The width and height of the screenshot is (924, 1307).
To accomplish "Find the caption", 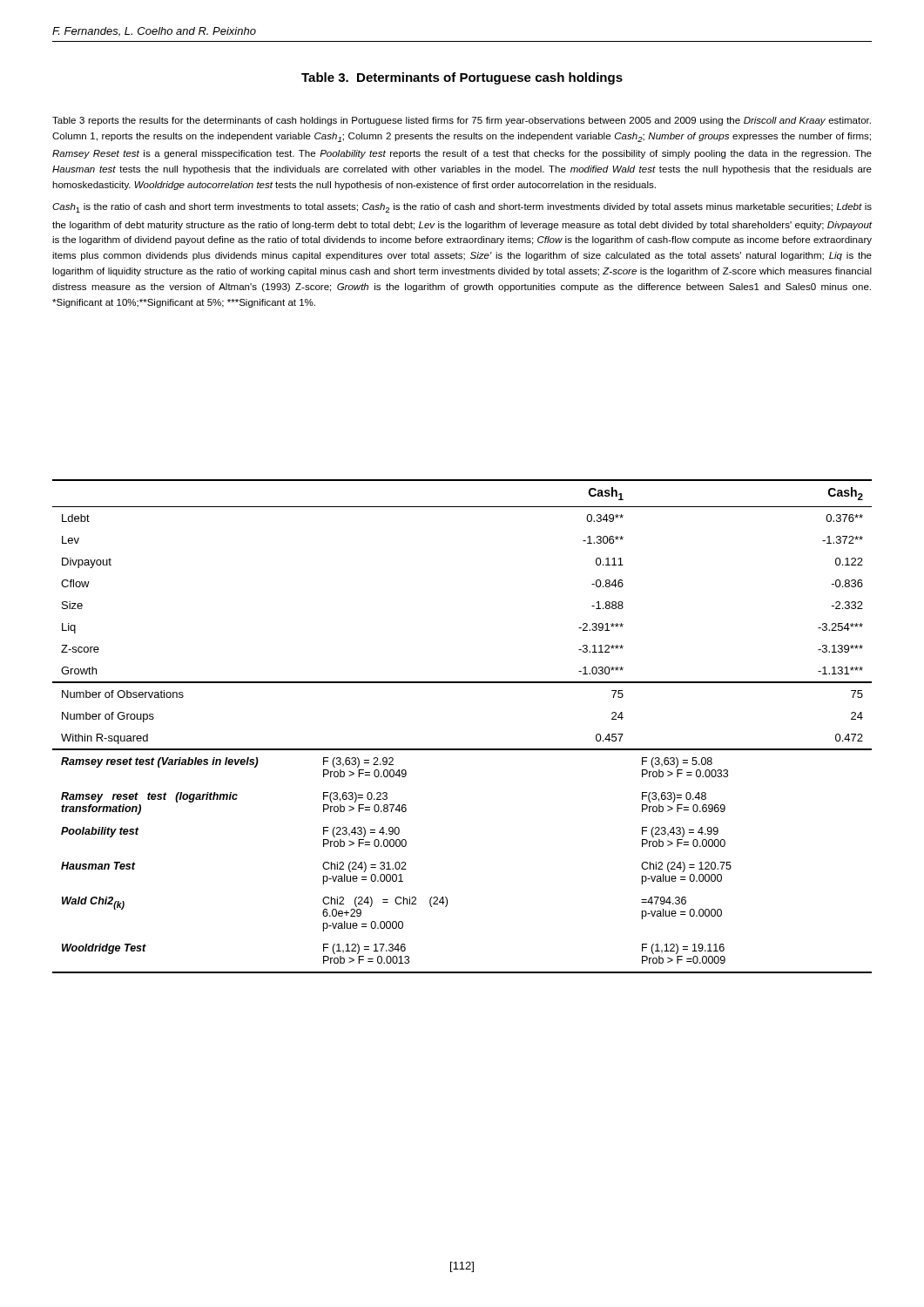I will coord(462,212).
